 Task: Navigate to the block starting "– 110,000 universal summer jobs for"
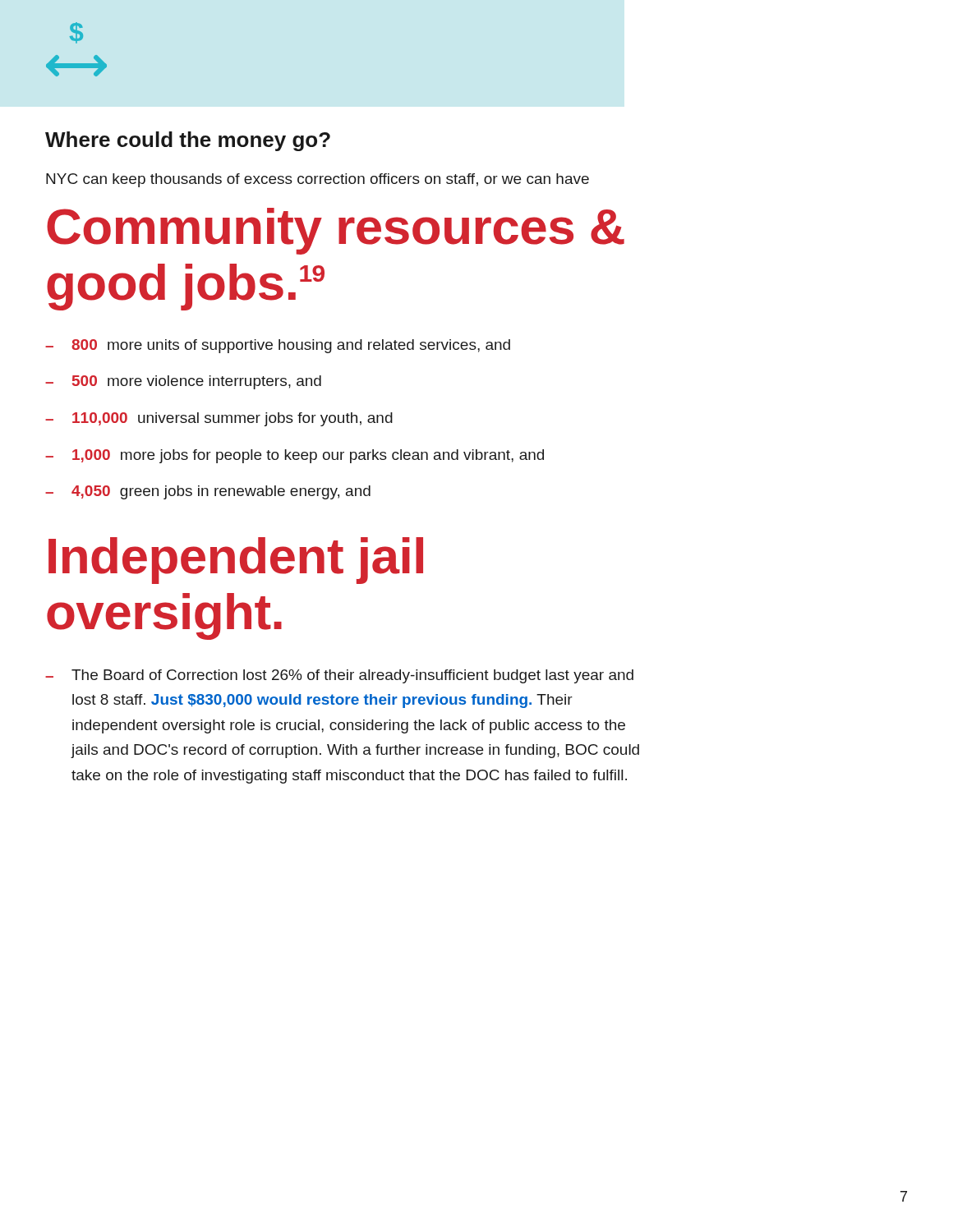(219, 418)
